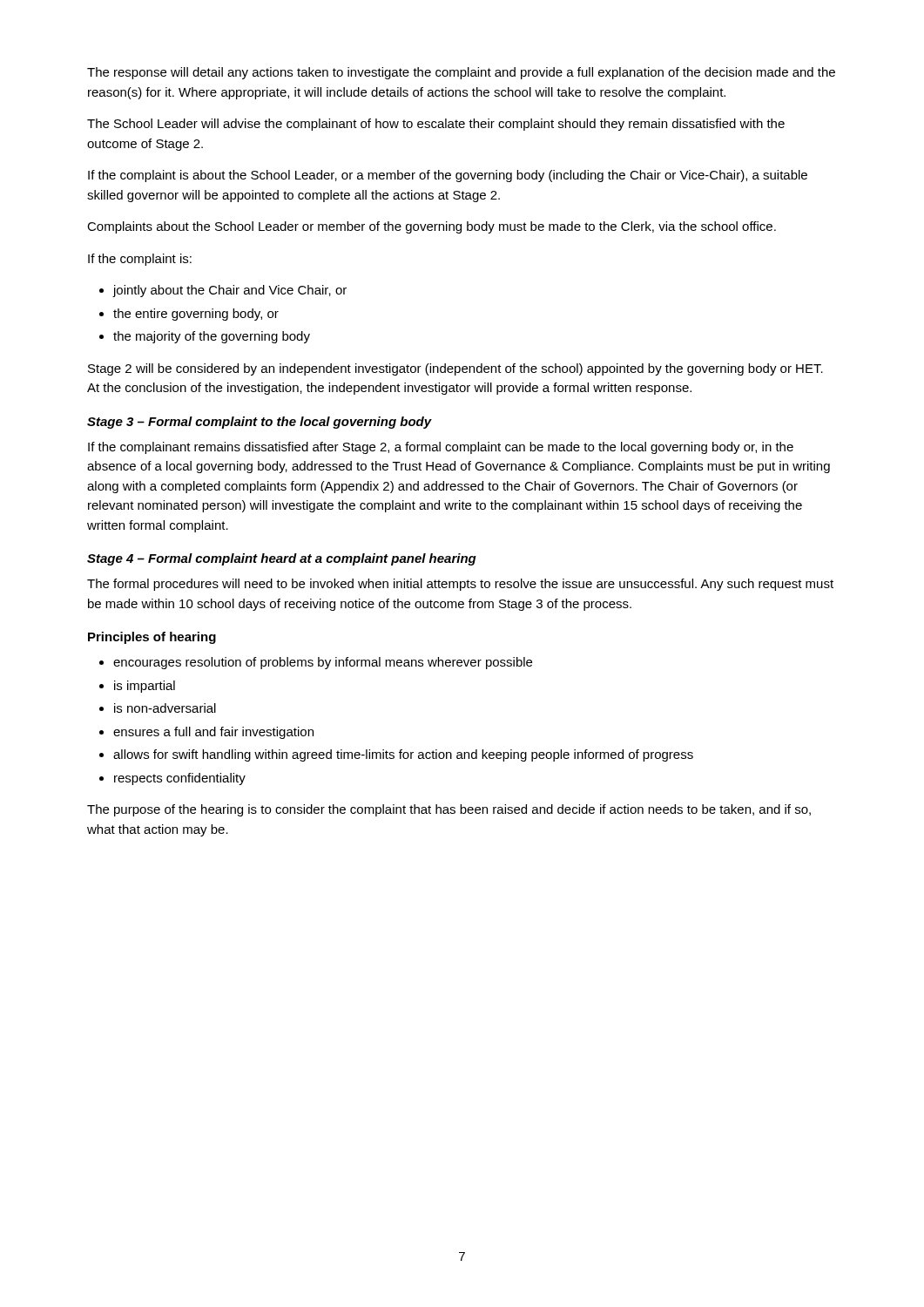Screen dimensions: 1307x924
Task: Find the list item that reads "allows for swift handling within agreed time-limits for"
Action: click(403, 754)
